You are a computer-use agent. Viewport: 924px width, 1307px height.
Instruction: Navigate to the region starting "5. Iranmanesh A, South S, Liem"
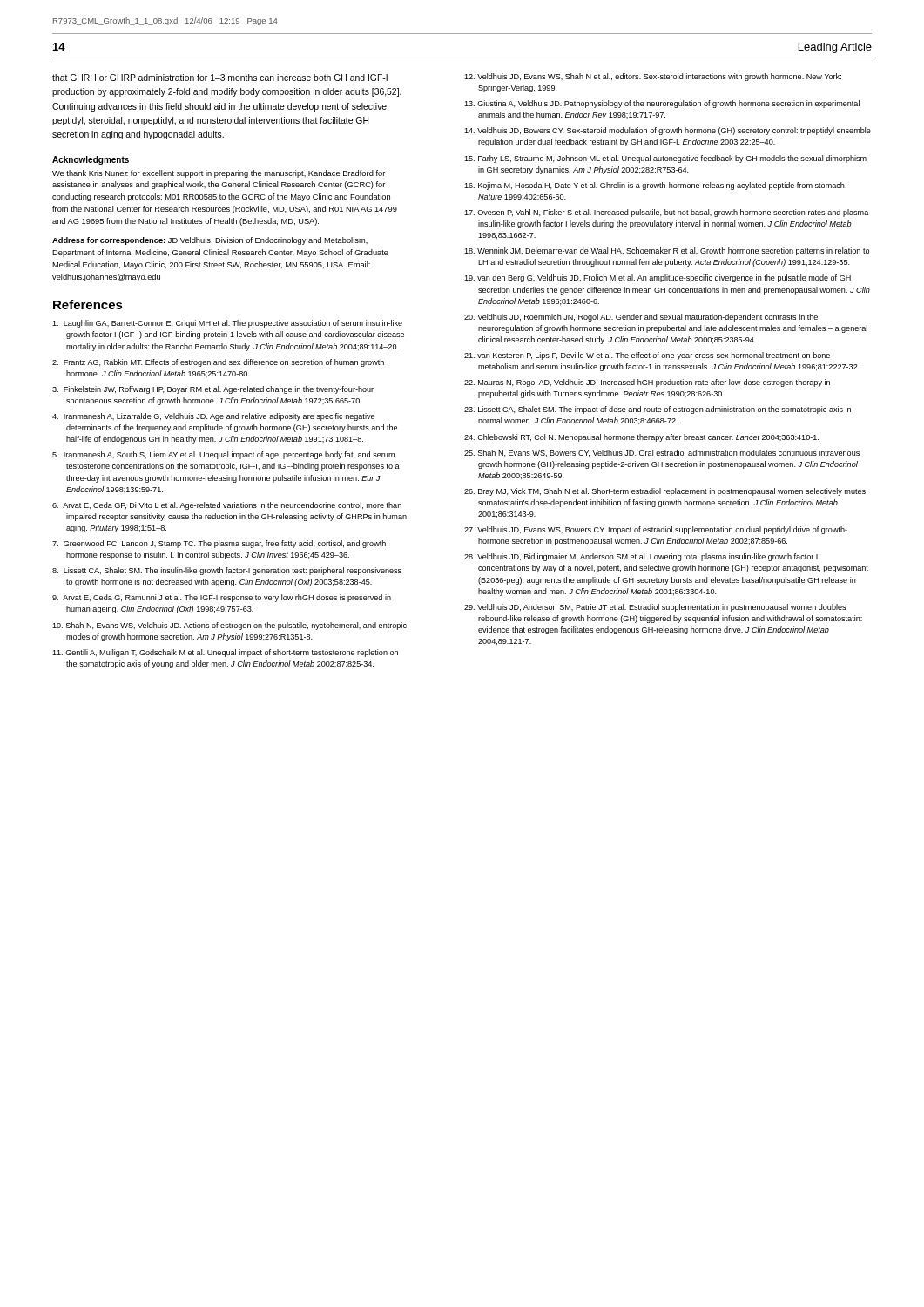point(226,472)
